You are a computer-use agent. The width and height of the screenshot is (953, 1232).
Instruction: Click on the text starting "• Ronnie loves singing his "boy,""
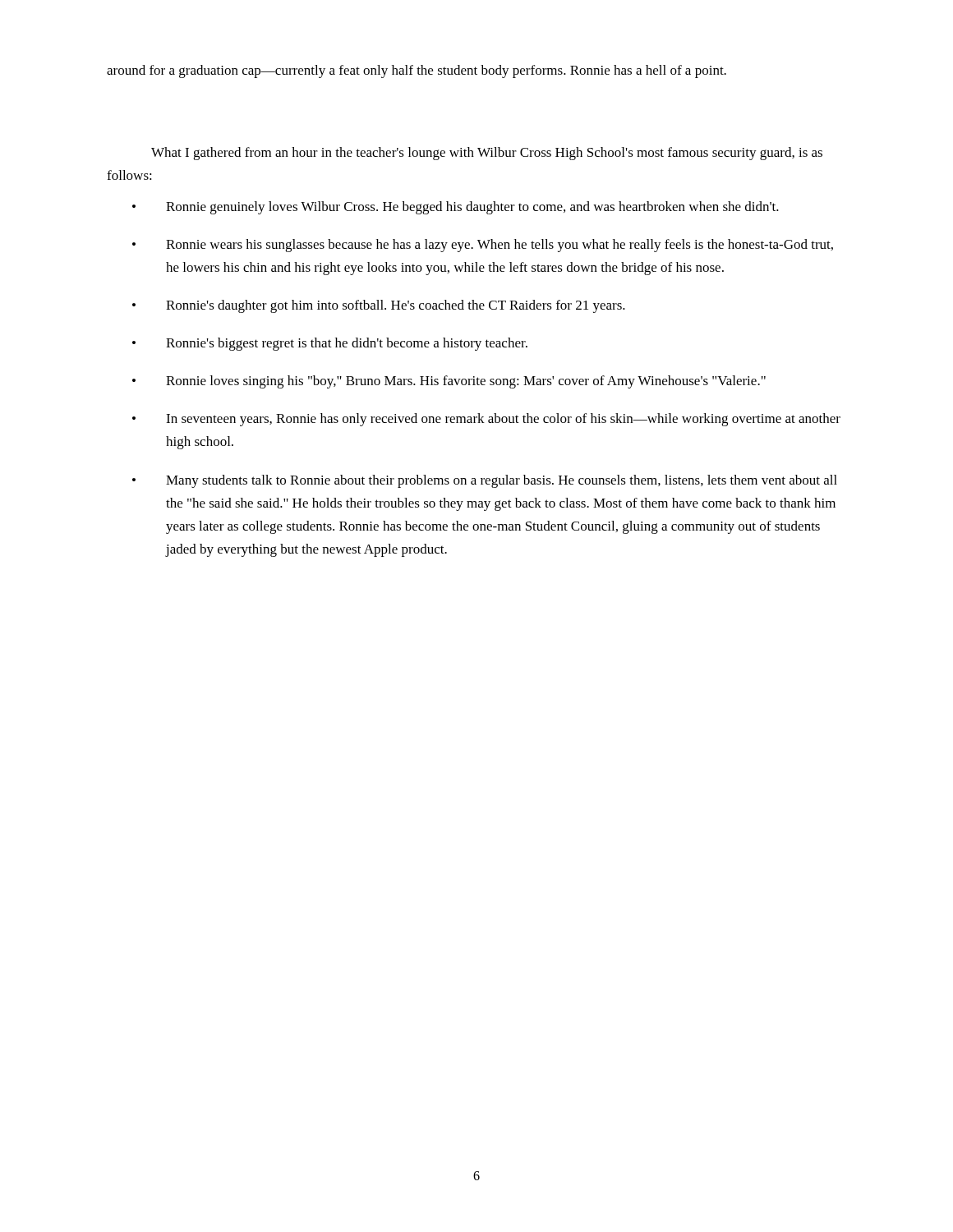click(489, 381)
